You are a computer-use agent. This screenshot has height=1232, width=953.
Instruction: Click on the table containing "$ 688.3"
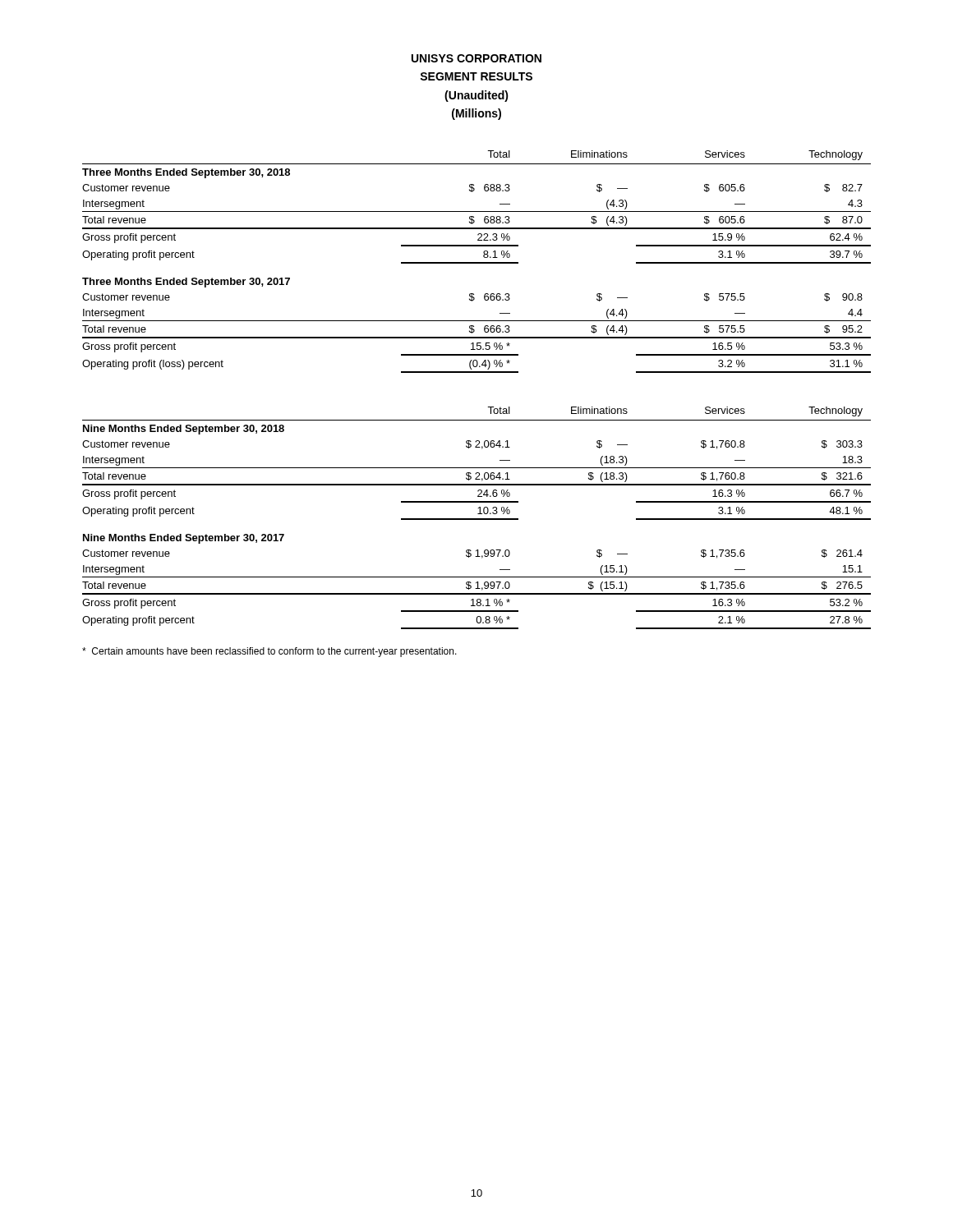pos(476,259)
